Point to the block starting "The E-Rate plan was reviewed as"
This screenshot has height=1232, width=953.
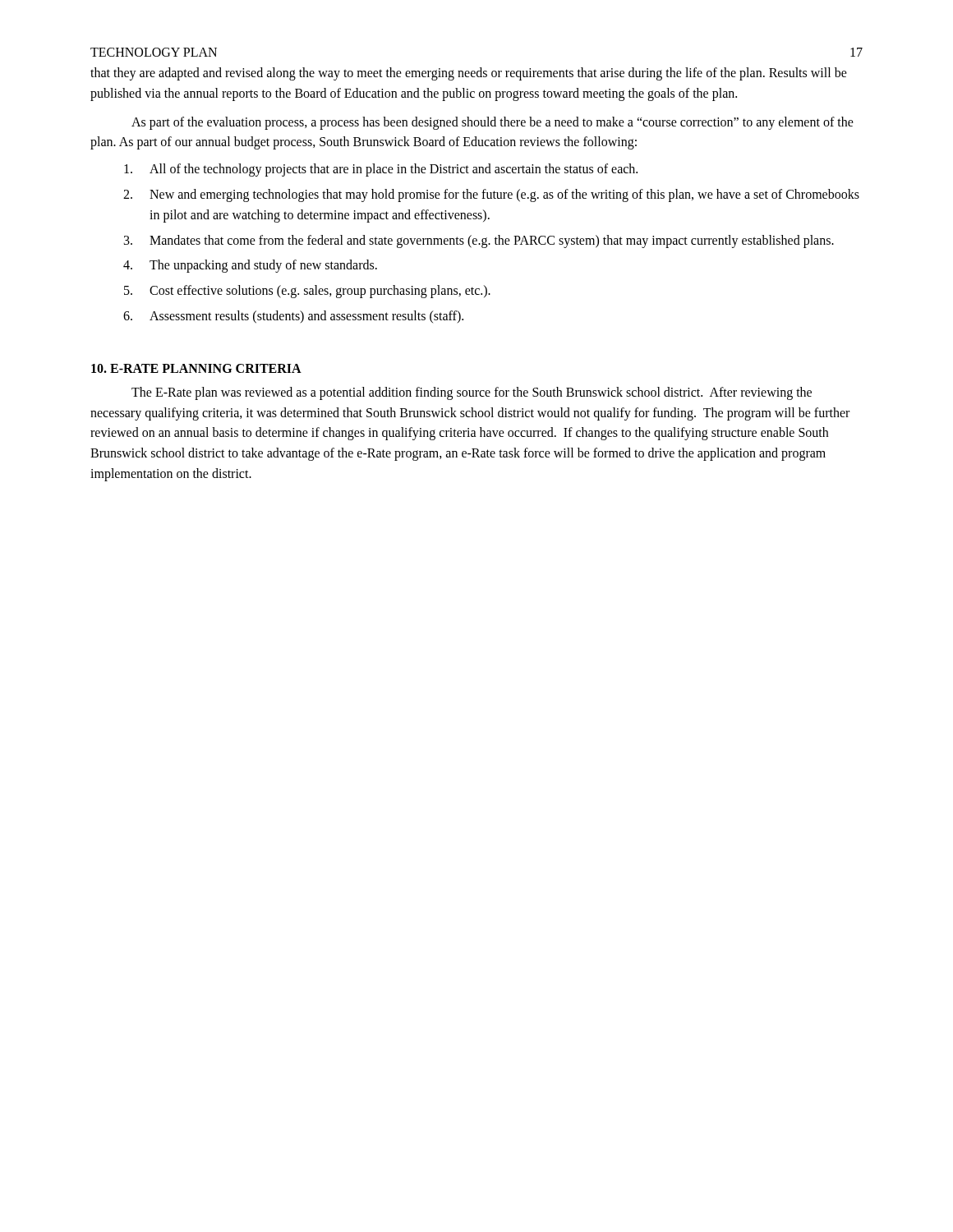click(x=470, y=433)
